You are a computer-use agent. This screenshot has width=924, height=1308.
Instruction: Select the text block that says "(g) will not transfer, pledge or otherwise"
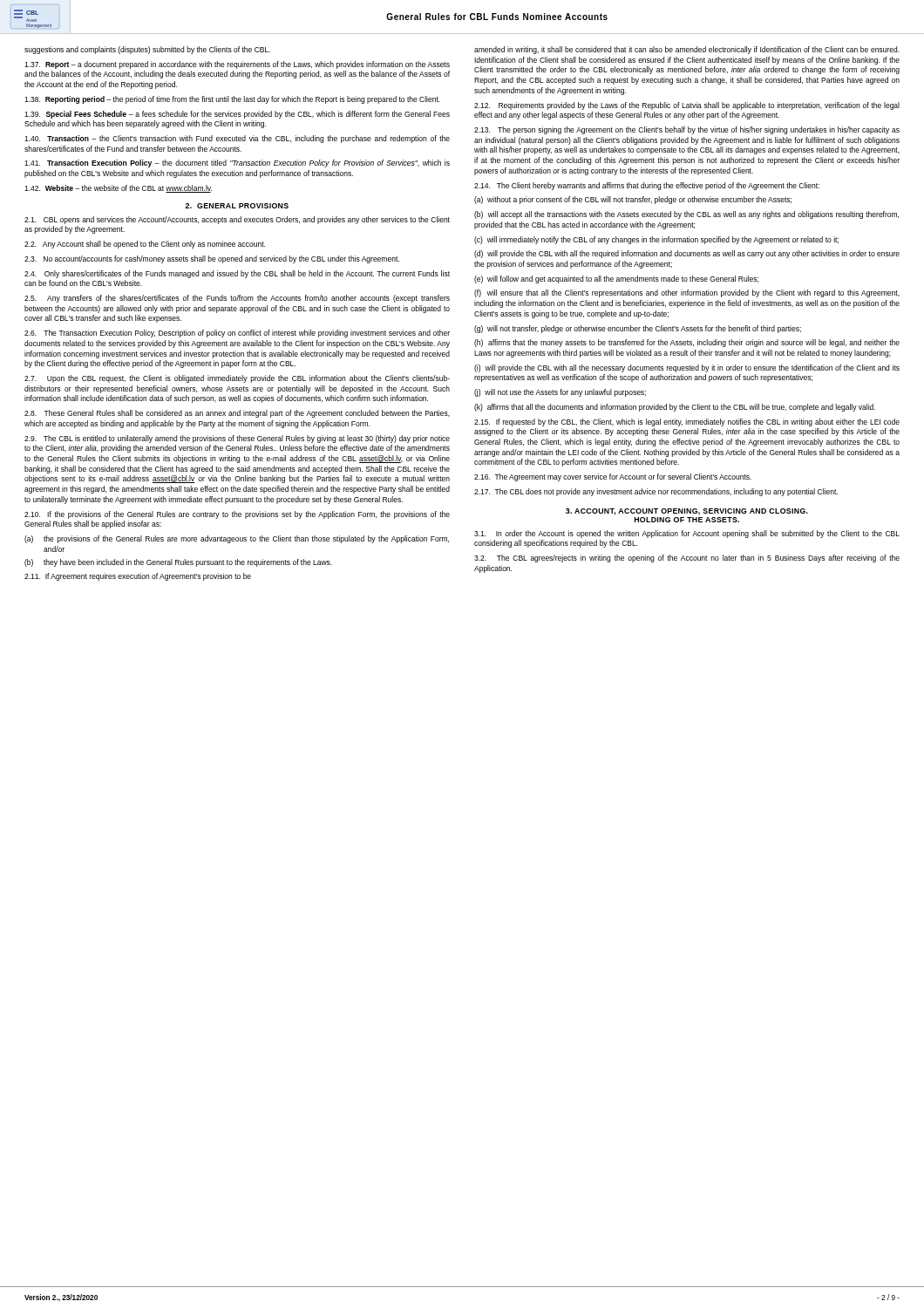(687, 329)
